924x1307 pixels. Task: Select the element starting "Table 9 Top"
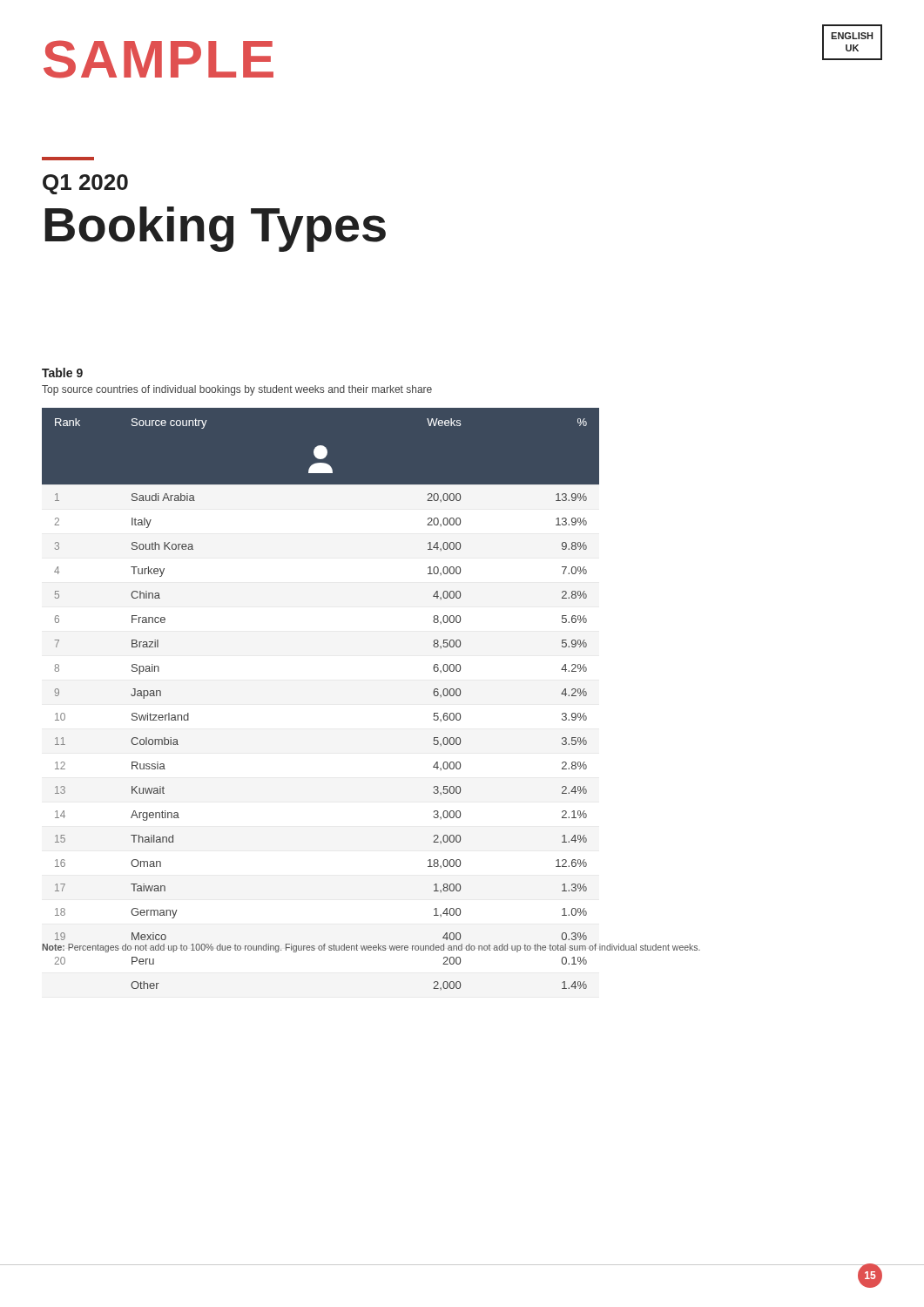[320, 381]
